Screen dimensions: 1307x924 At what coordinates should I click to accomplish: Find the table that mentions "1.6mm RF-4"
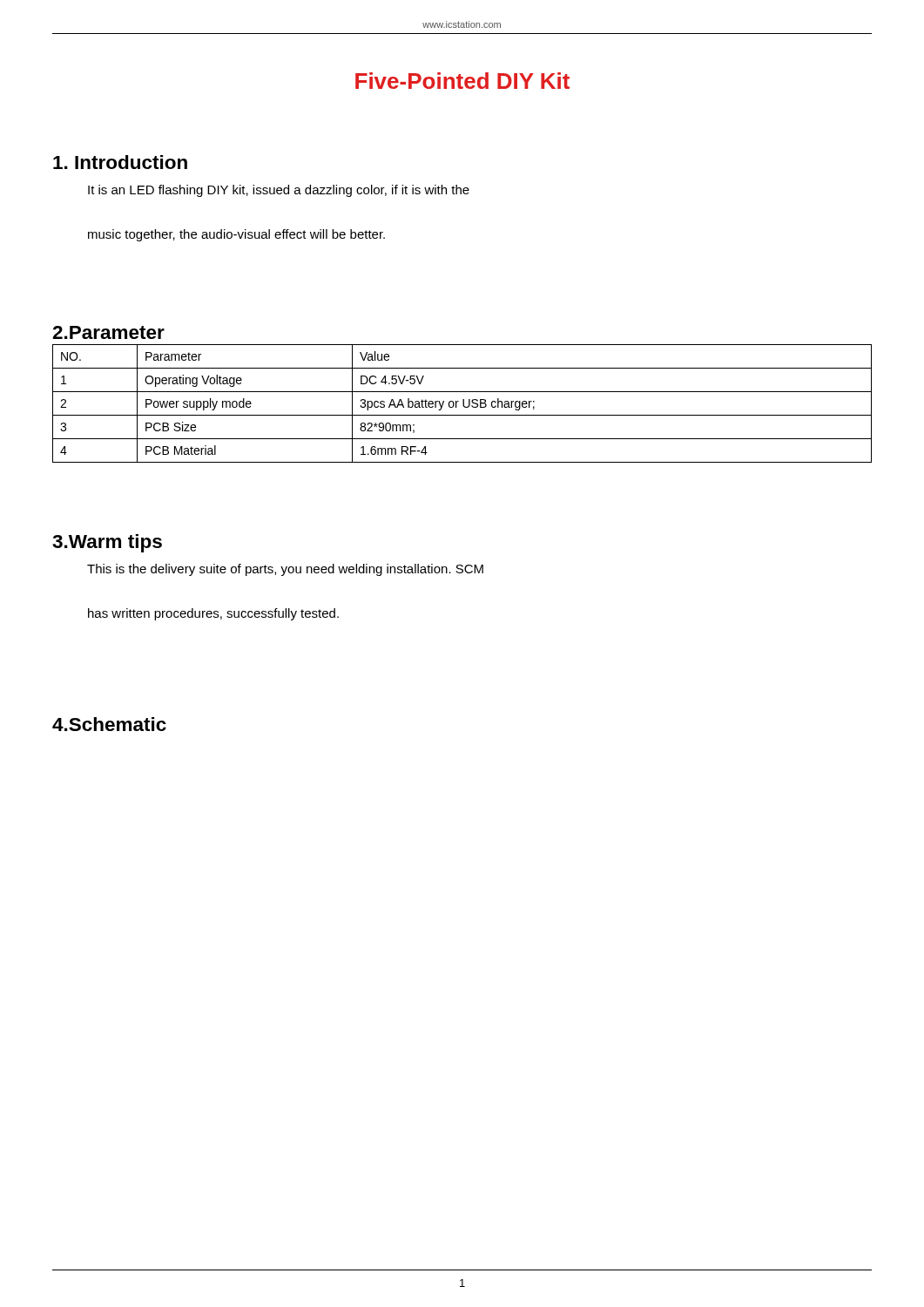point(462,403)
